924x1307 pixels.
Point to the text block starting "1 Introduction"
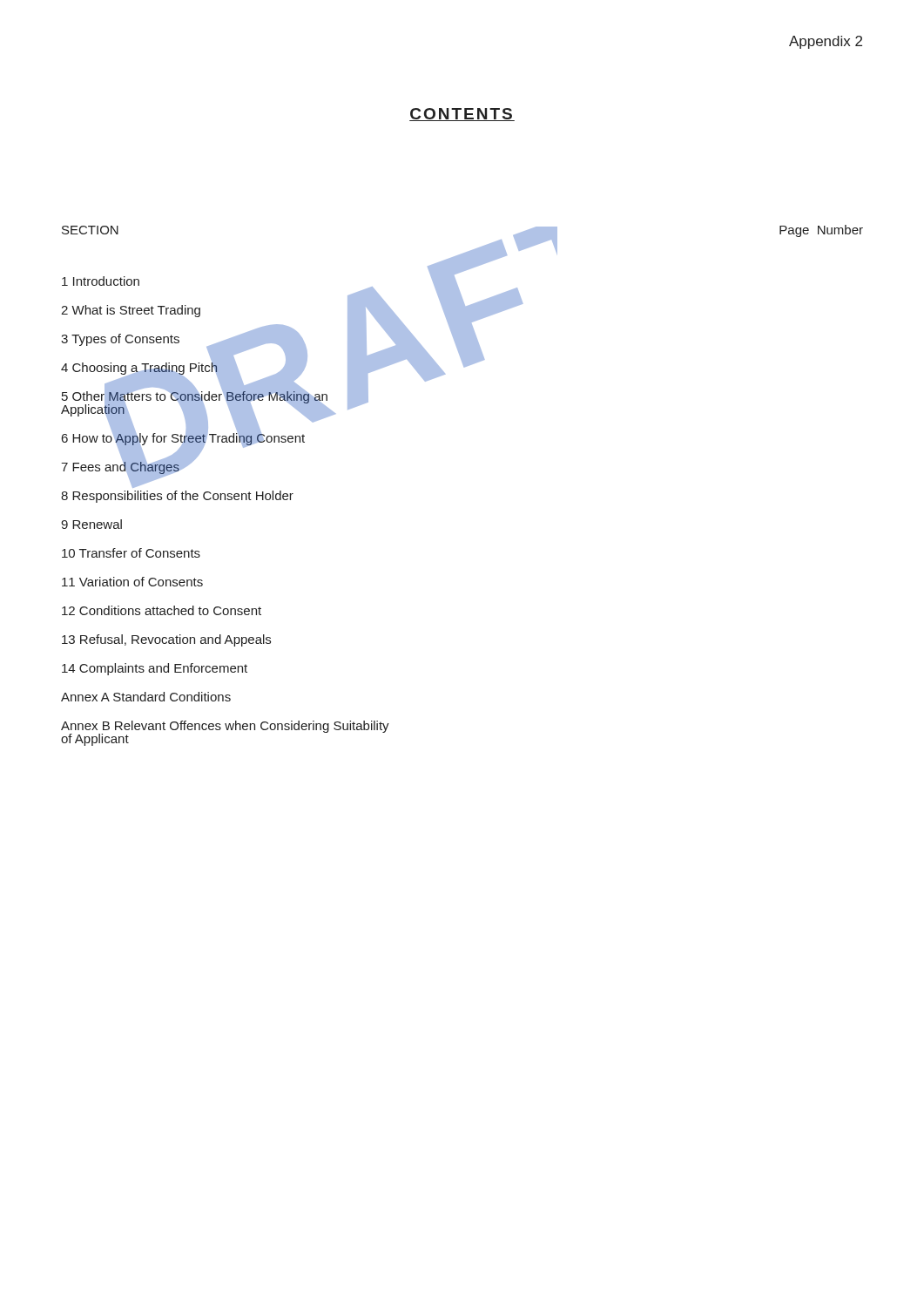point(101,281)
